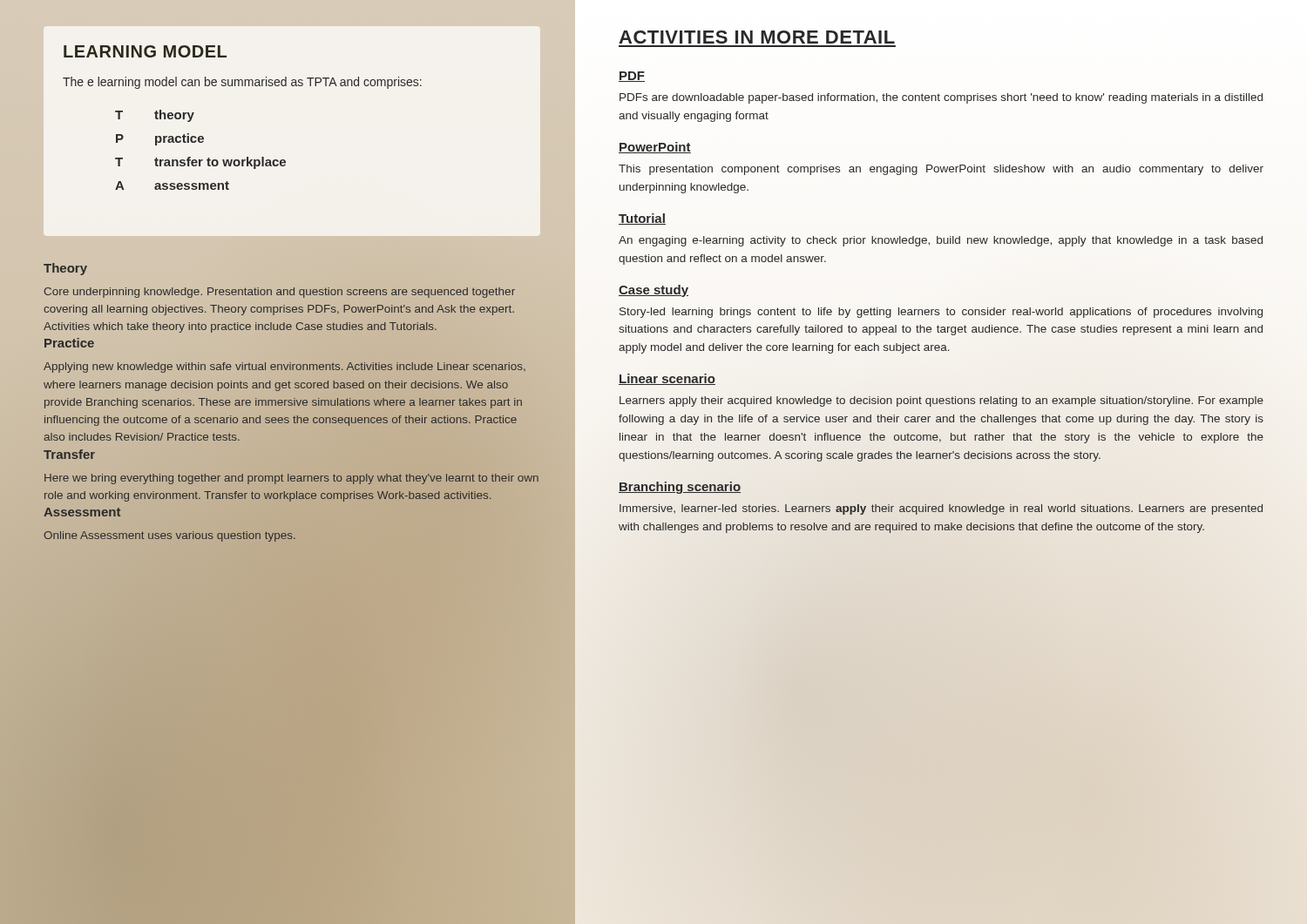Viewport: 1307px width, 924px height.
Task: Point to the element starting "Applying new knowledge within"
Action: 292,402
